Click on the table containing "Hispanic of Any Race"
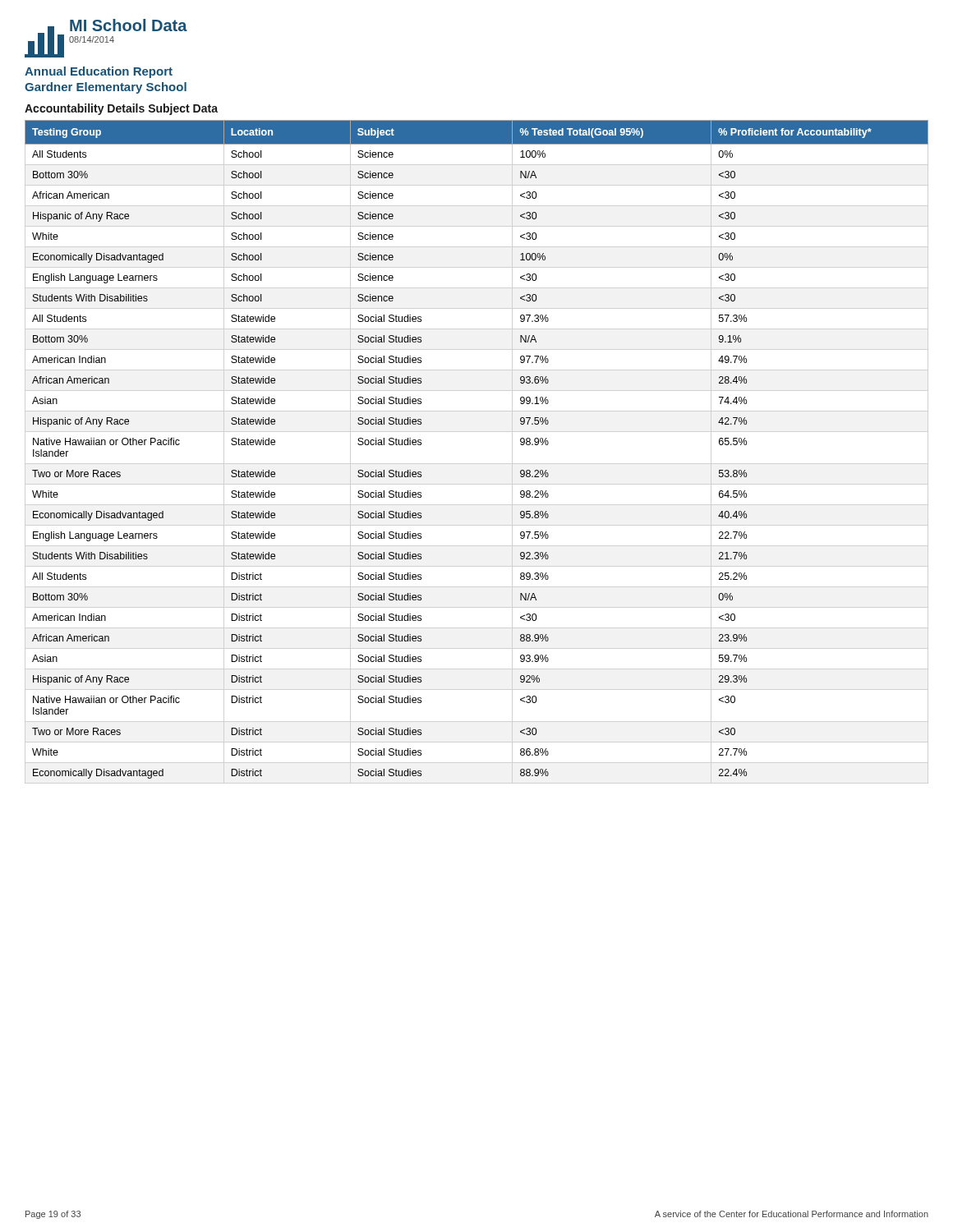The height and width of the screenshot is (1232, 953). [476, 452]
